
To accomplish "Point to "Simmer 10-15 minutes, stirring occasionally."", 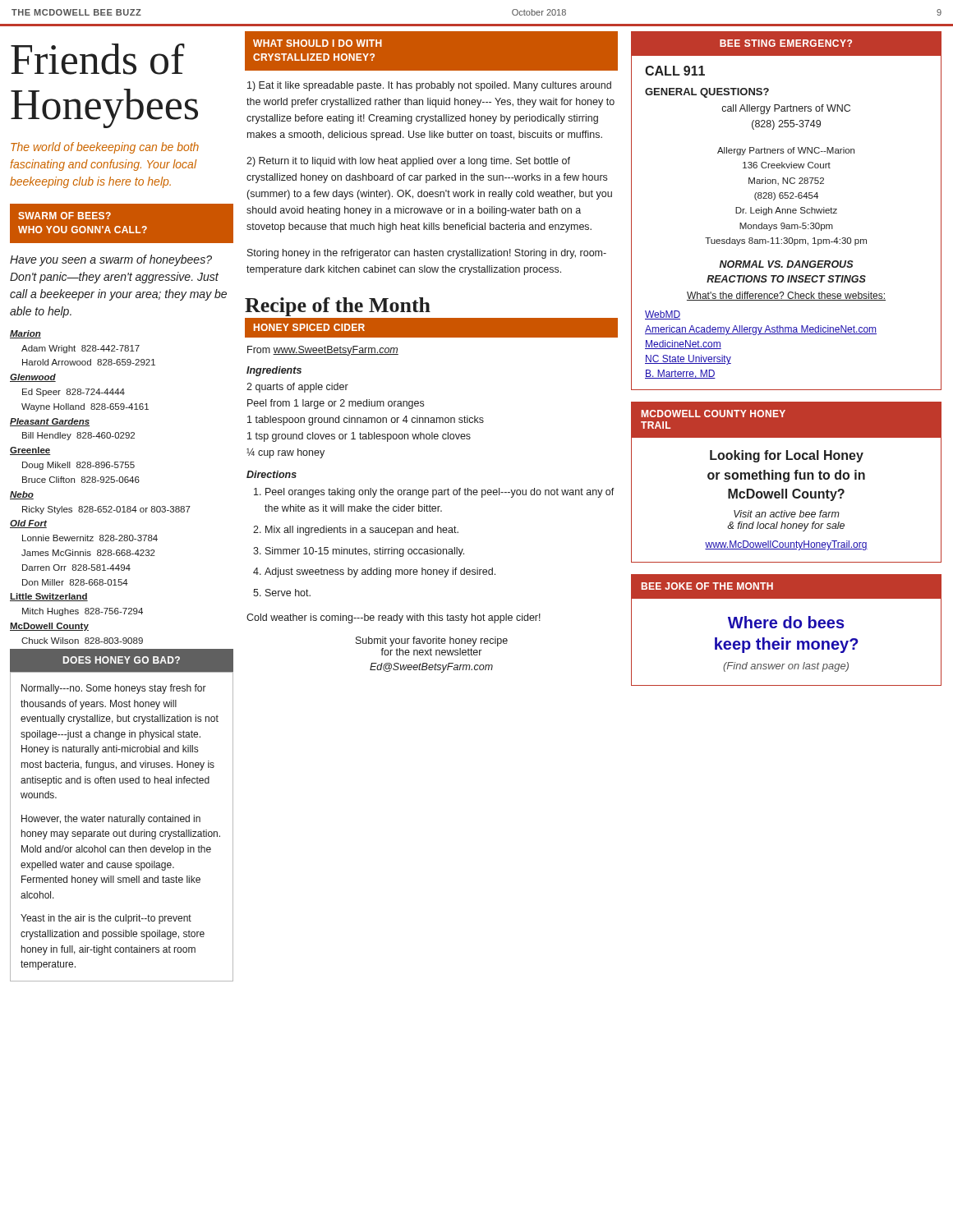I will click(x=365, y=551).
